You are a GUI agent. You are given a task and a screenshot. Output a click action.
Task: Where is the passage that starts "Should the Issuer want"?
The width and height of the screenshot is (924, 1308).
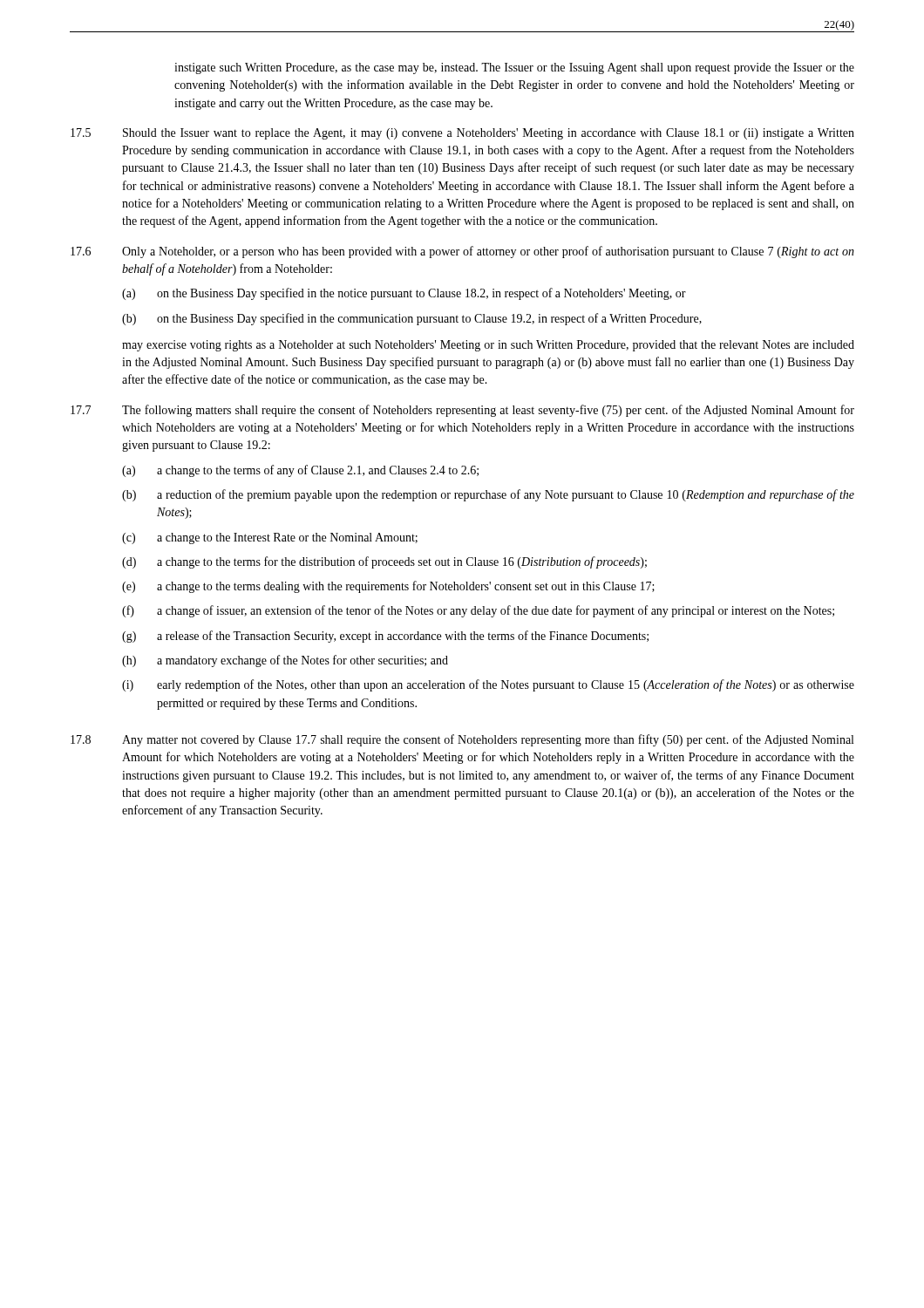pyautogui.click(x=488, y=177)
